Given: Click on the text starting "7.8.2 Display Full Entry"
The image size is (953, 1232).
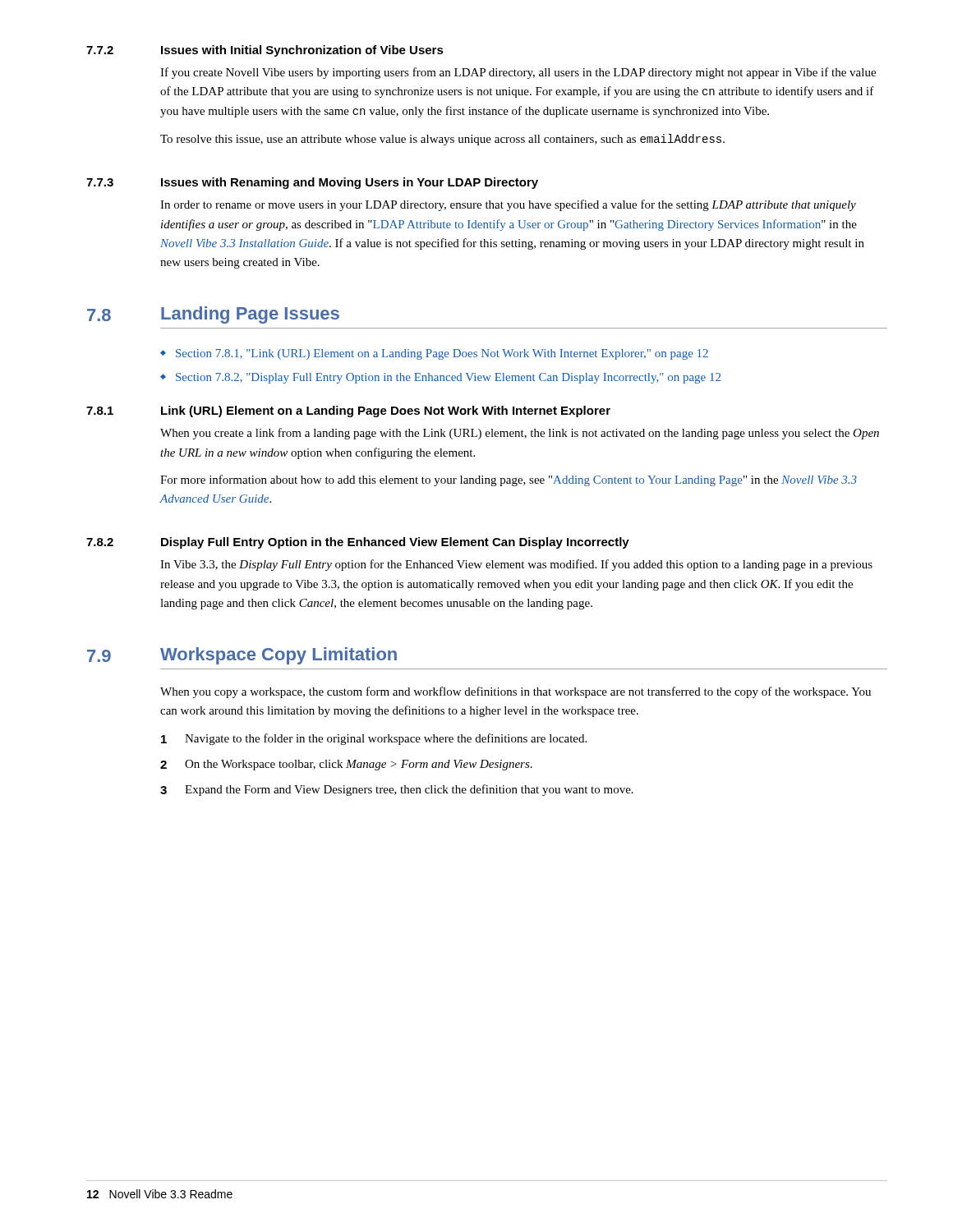Looking at the screenshot, I should 487,578.
